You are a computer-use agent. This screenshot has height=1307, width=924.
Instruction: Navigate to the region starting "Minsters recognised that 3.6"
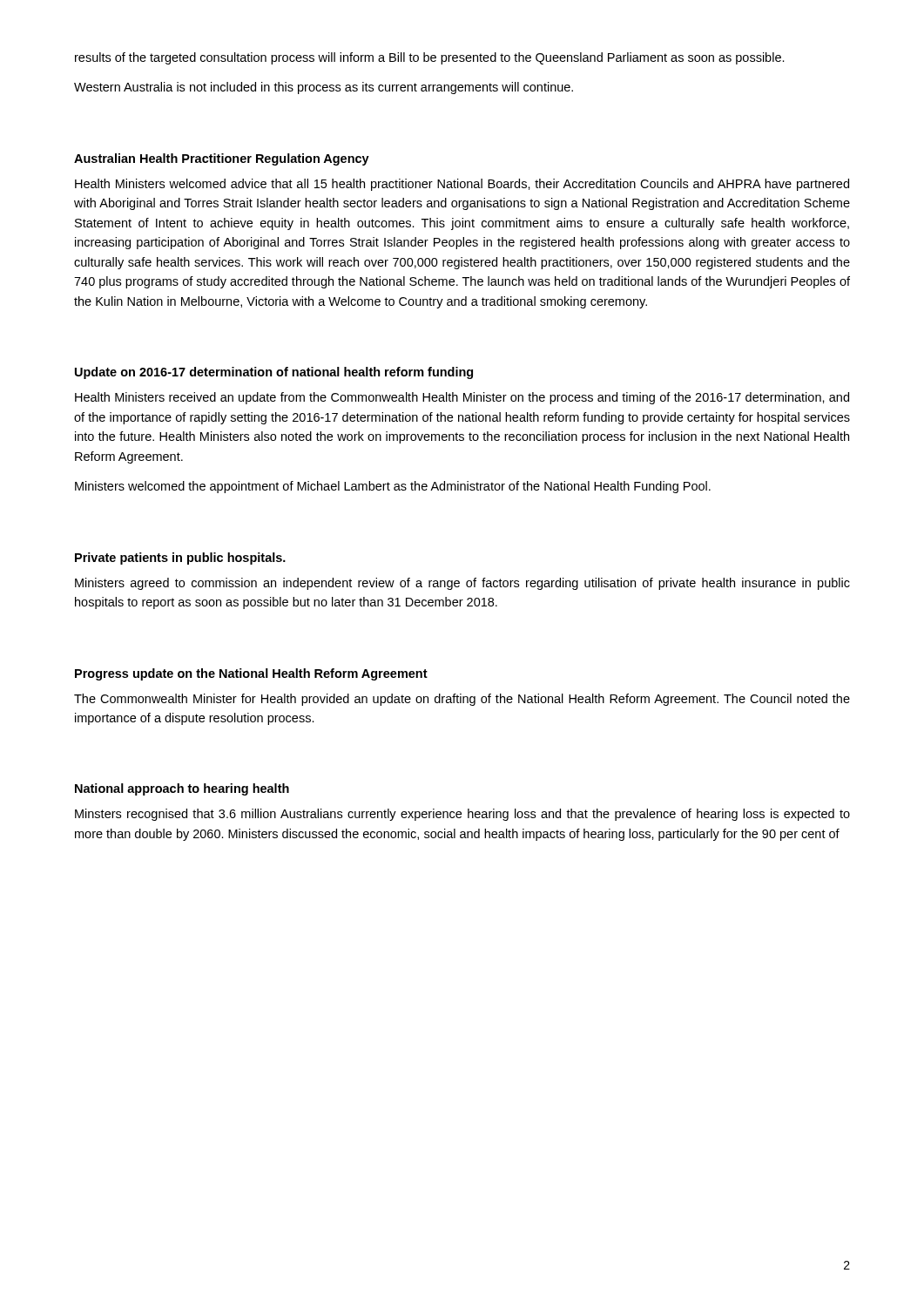[462, 824]
